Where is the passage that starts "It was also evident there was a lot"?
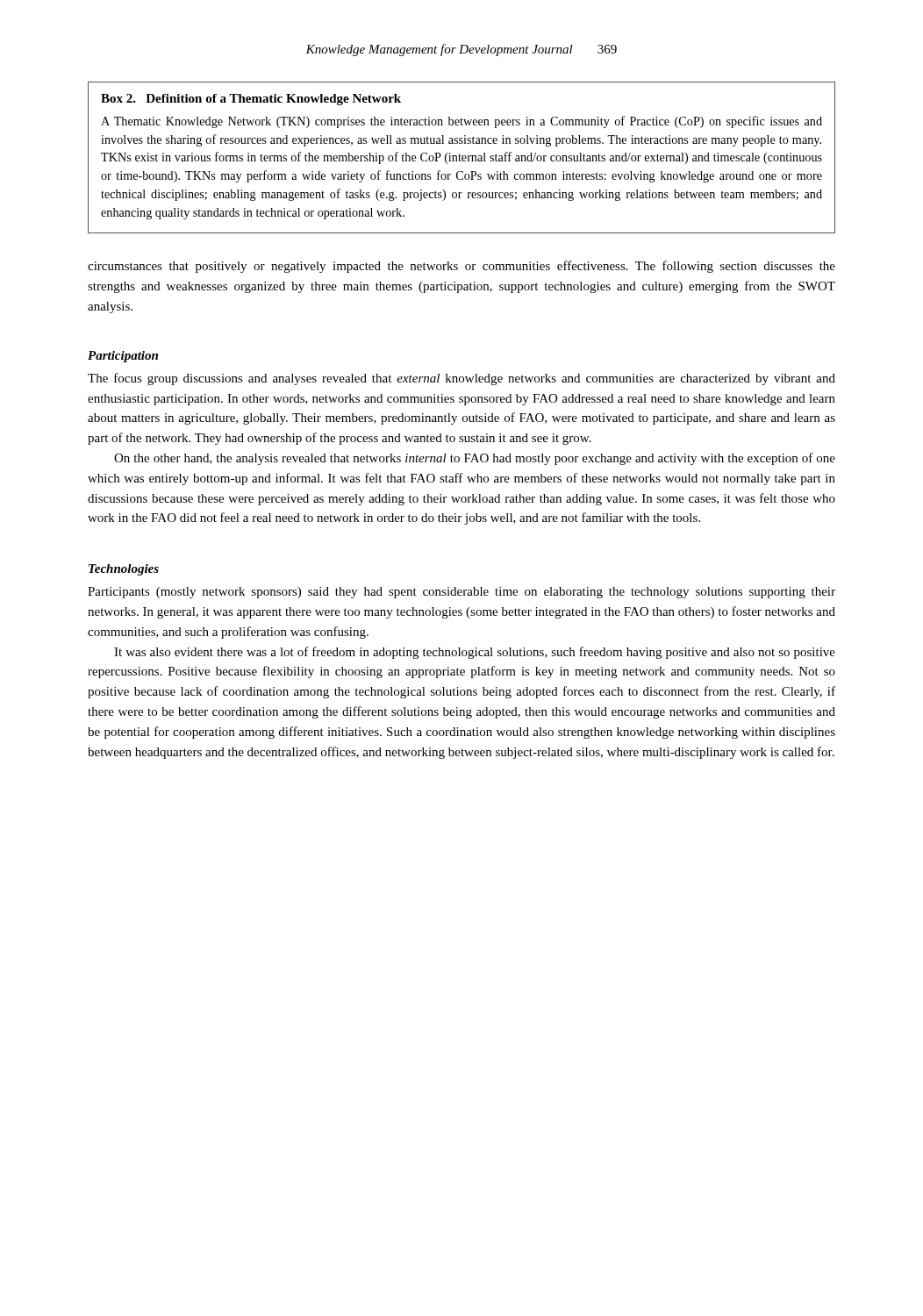The width and height of the screenshot is (923, 1316). [462, 701]
